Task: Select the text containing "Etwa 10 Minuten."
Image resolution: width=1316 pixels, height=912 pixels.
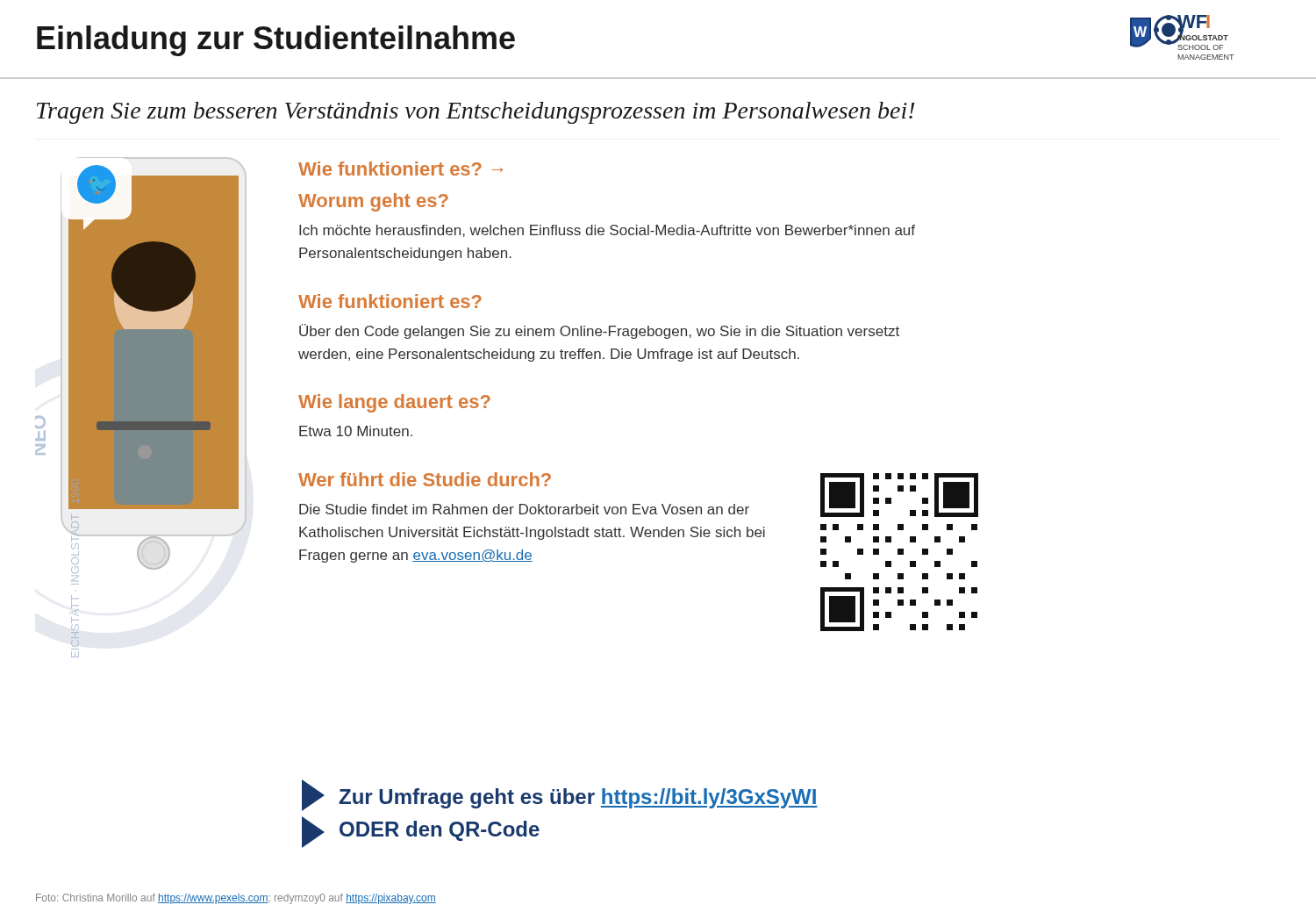Action: tap(356, 432)
